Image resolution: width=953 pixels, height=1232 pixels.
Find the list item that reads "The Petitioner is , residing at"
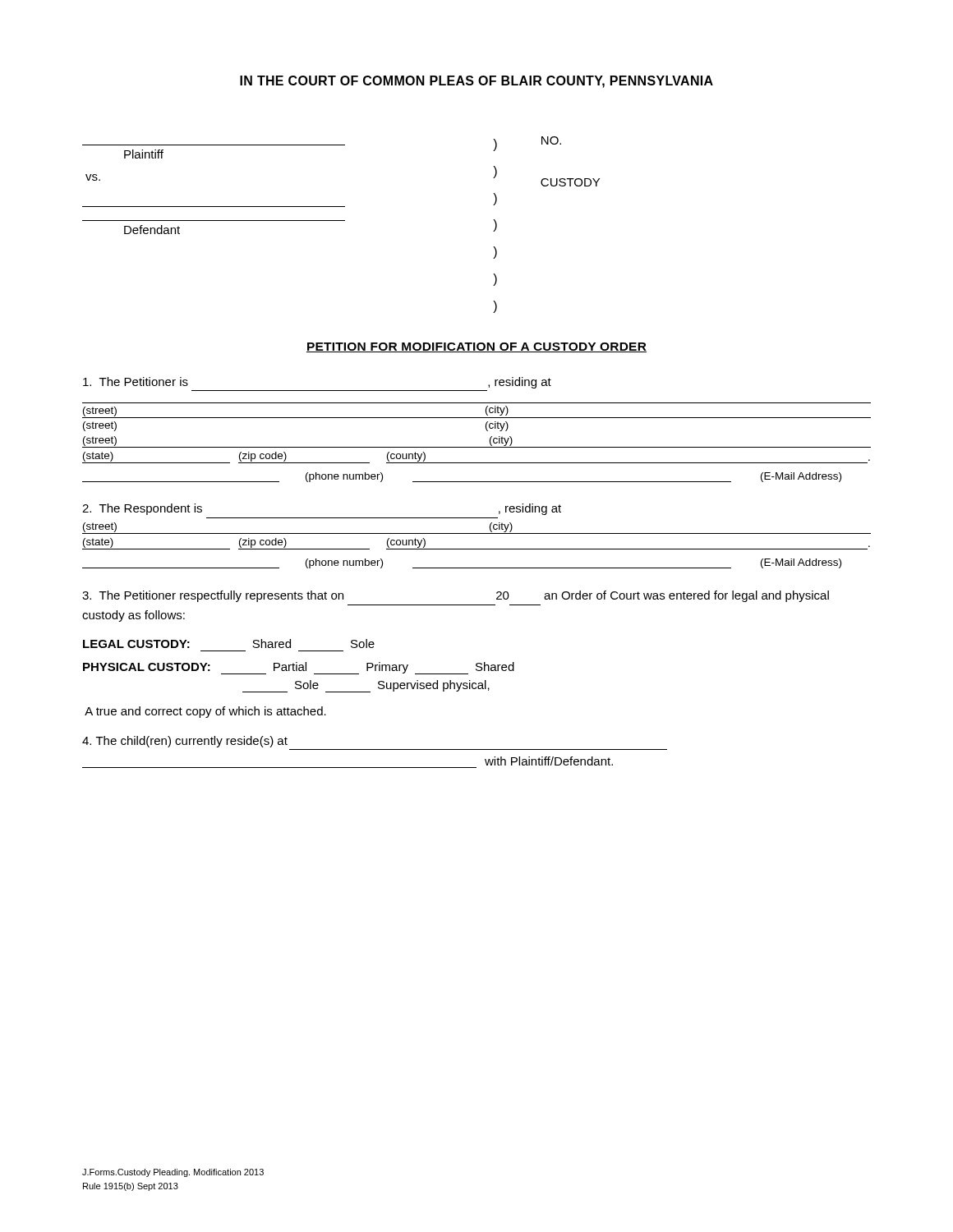point(317,381)
